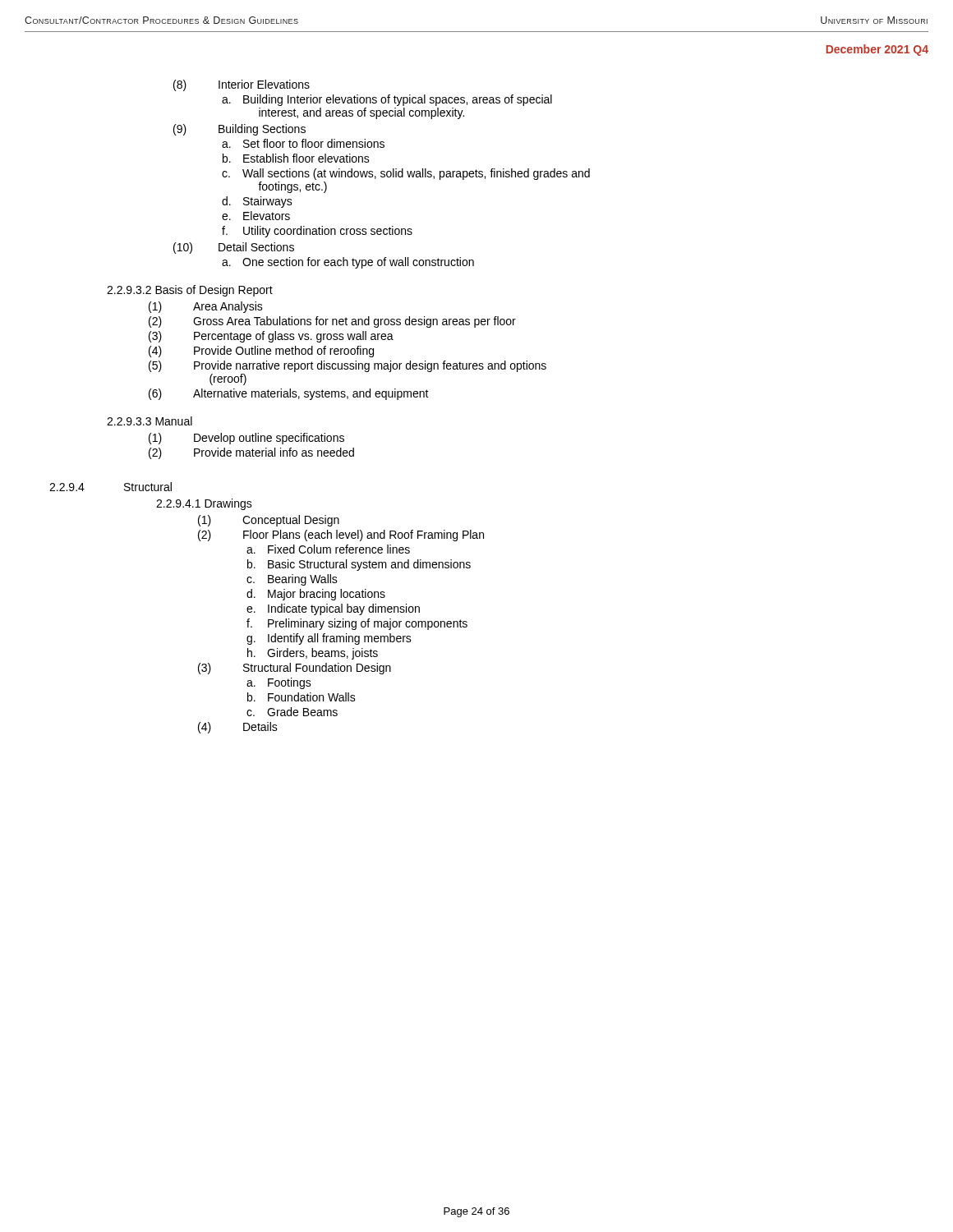Navigate to the text block starting "2.2.9.4.1 Drawings"
The image size is (953, 1232).
click(204, 503)
